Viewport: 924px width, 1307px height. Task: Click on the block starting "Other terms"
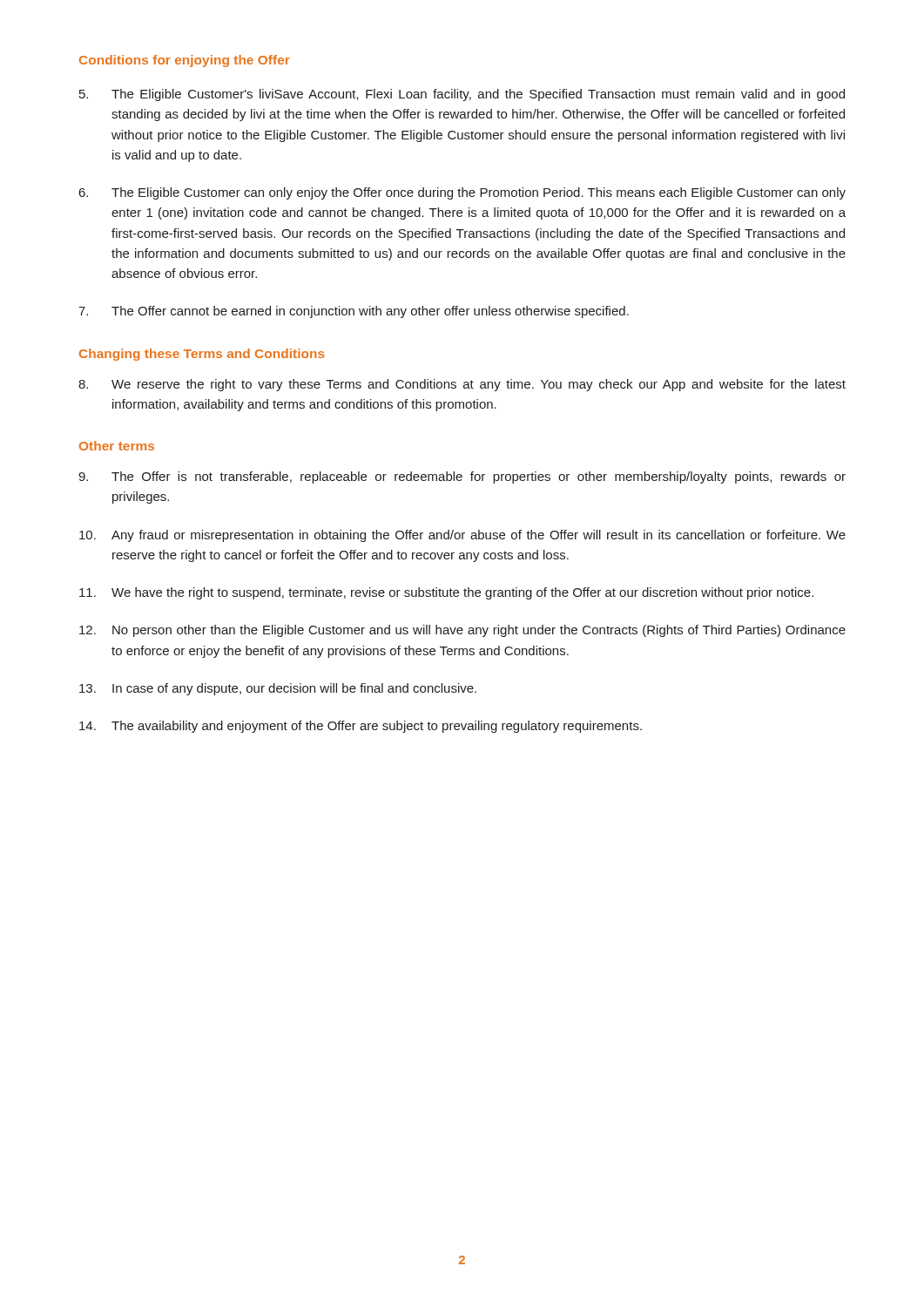point(117,446)
